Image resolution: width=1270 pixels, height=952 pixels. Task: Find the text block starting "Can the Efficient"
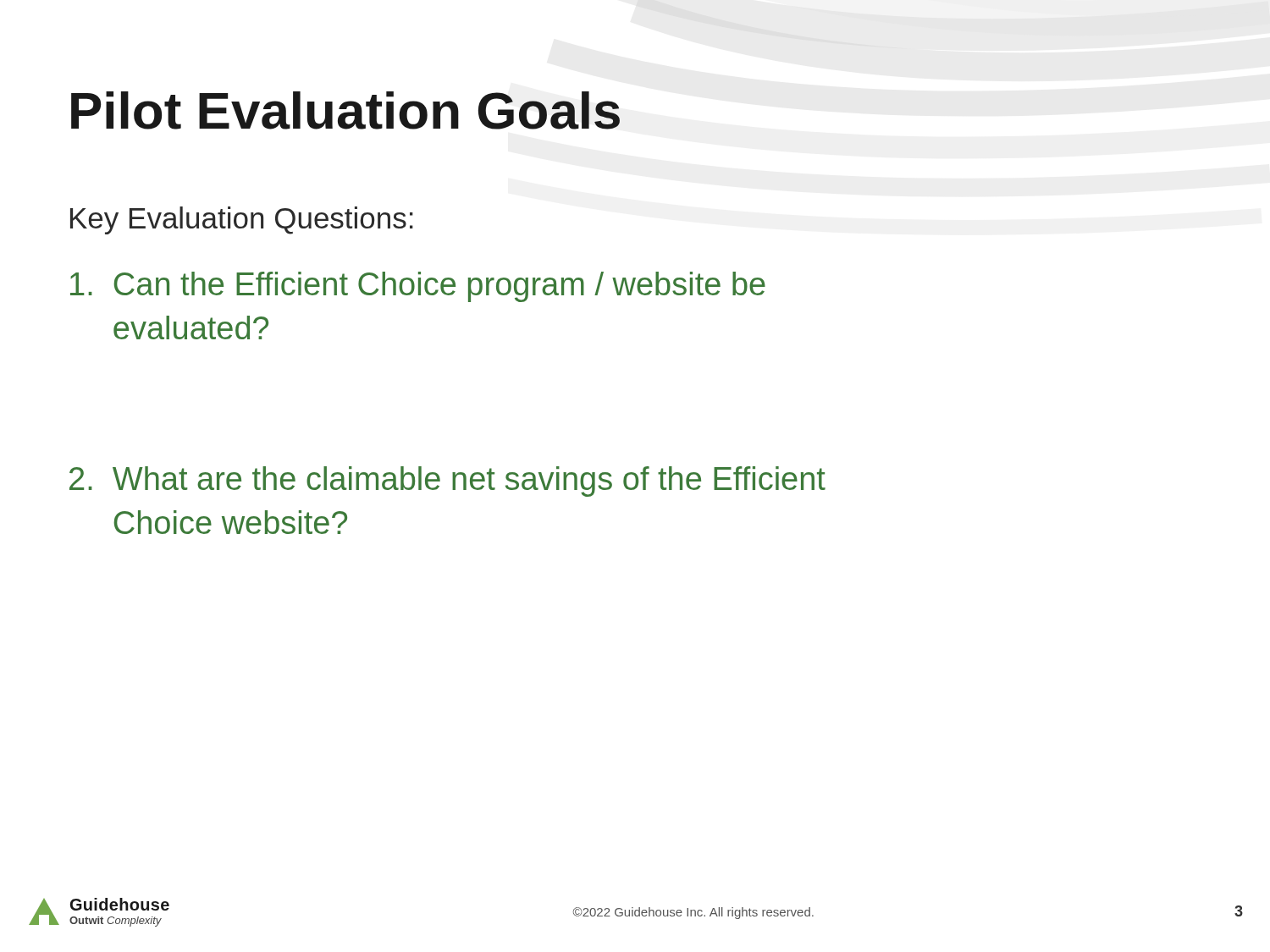(626, 307)
